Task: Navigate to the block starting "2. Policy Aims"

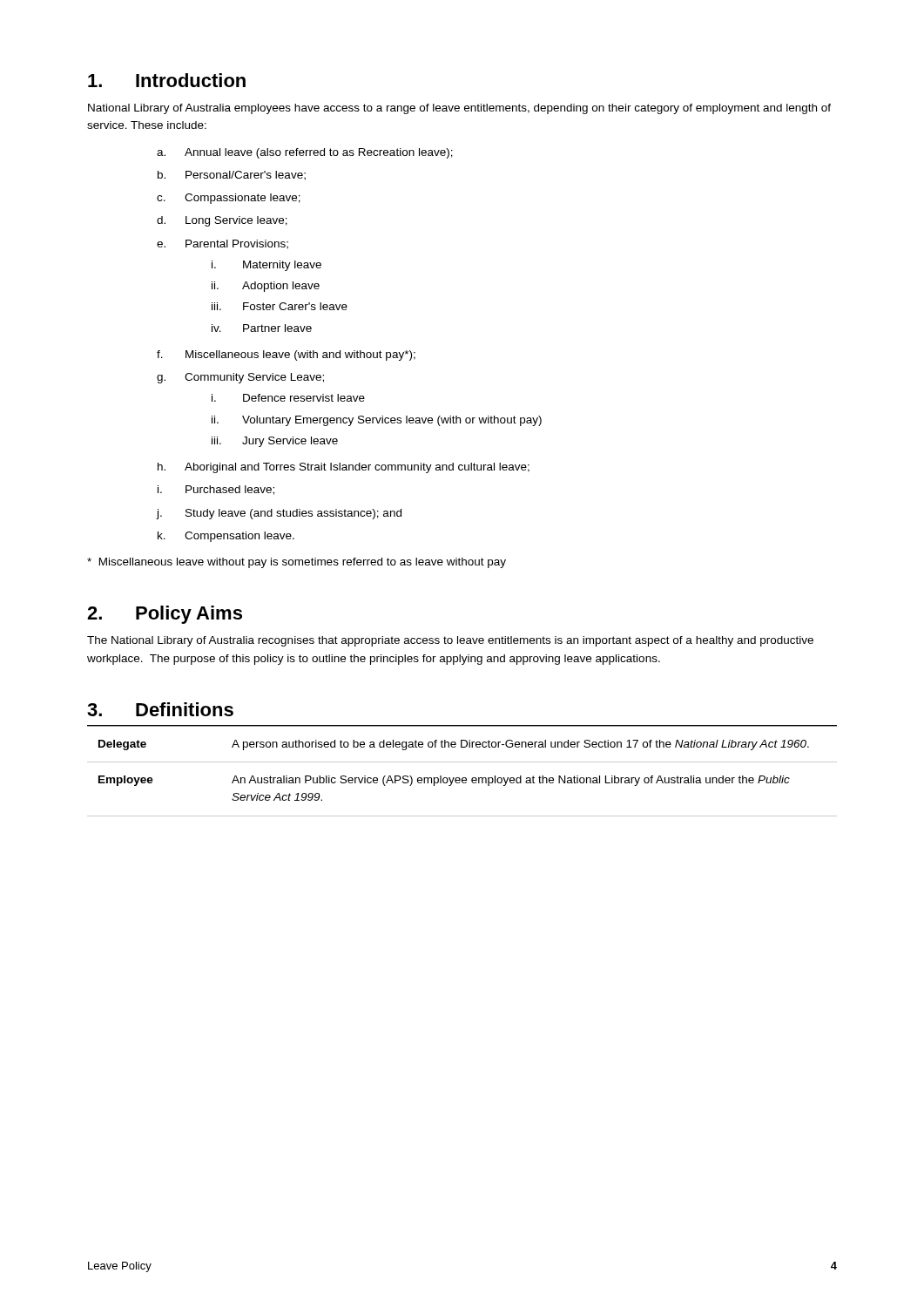Action: pyautogui.click(x=165, y=614)
